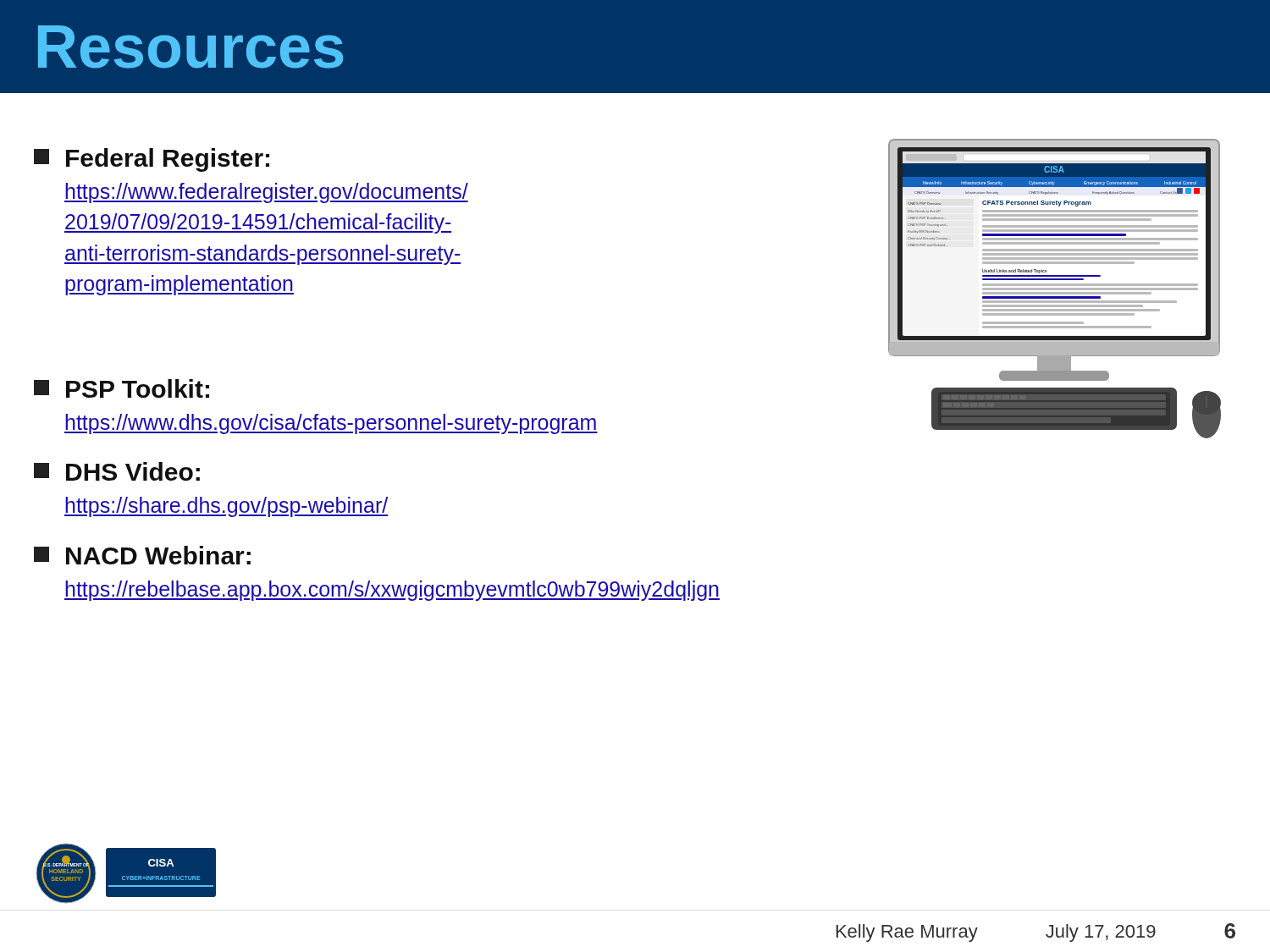Select the region starting "NACD Webinar: https://rebelbase.app.box.com/s/xxwgigcmbyevmtlc0wb799wiy2dqljgn"
The image size is (1270, 952).
[377, 573]
